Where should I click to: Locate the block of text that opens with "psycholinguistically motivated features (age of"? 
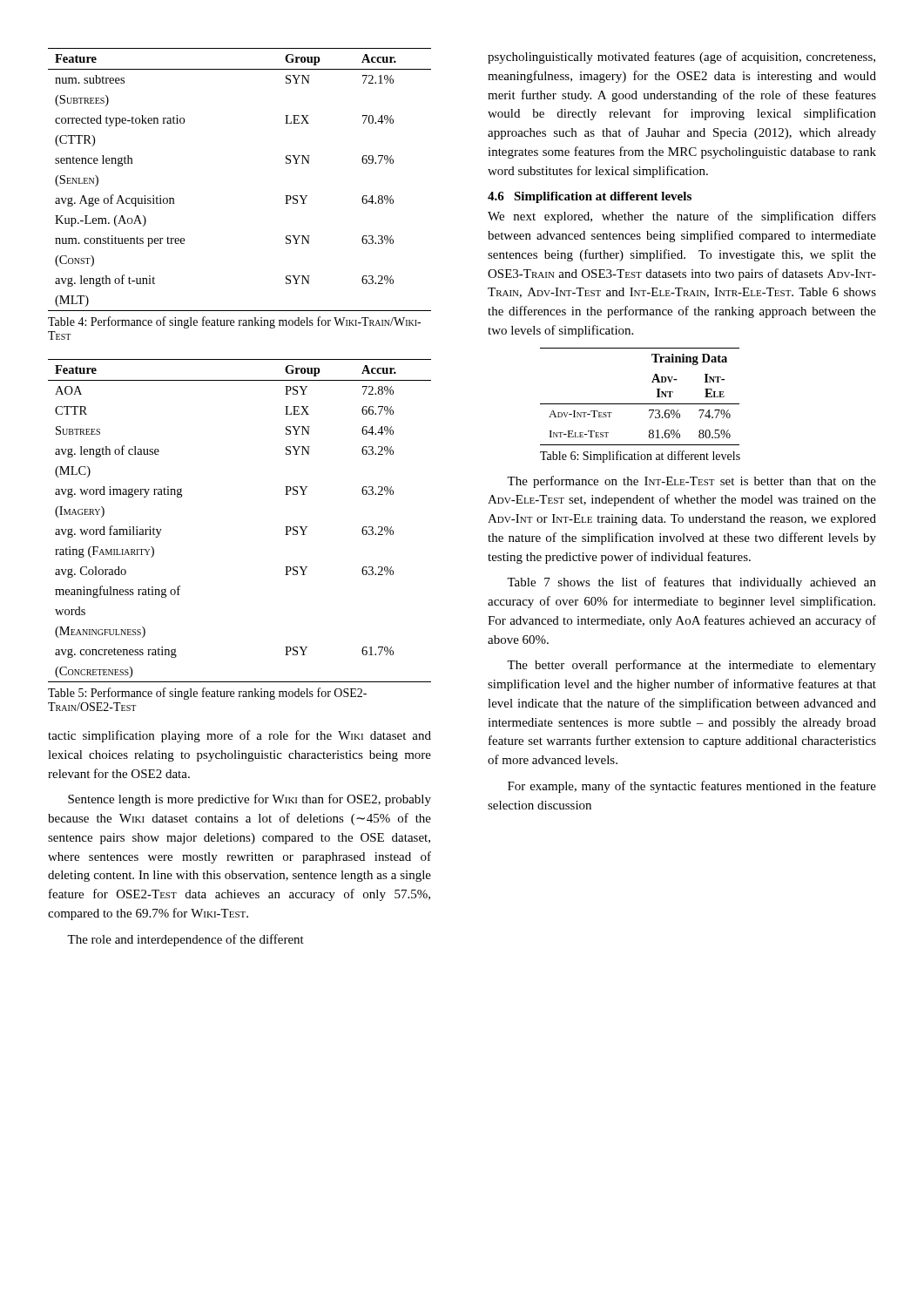682,114
